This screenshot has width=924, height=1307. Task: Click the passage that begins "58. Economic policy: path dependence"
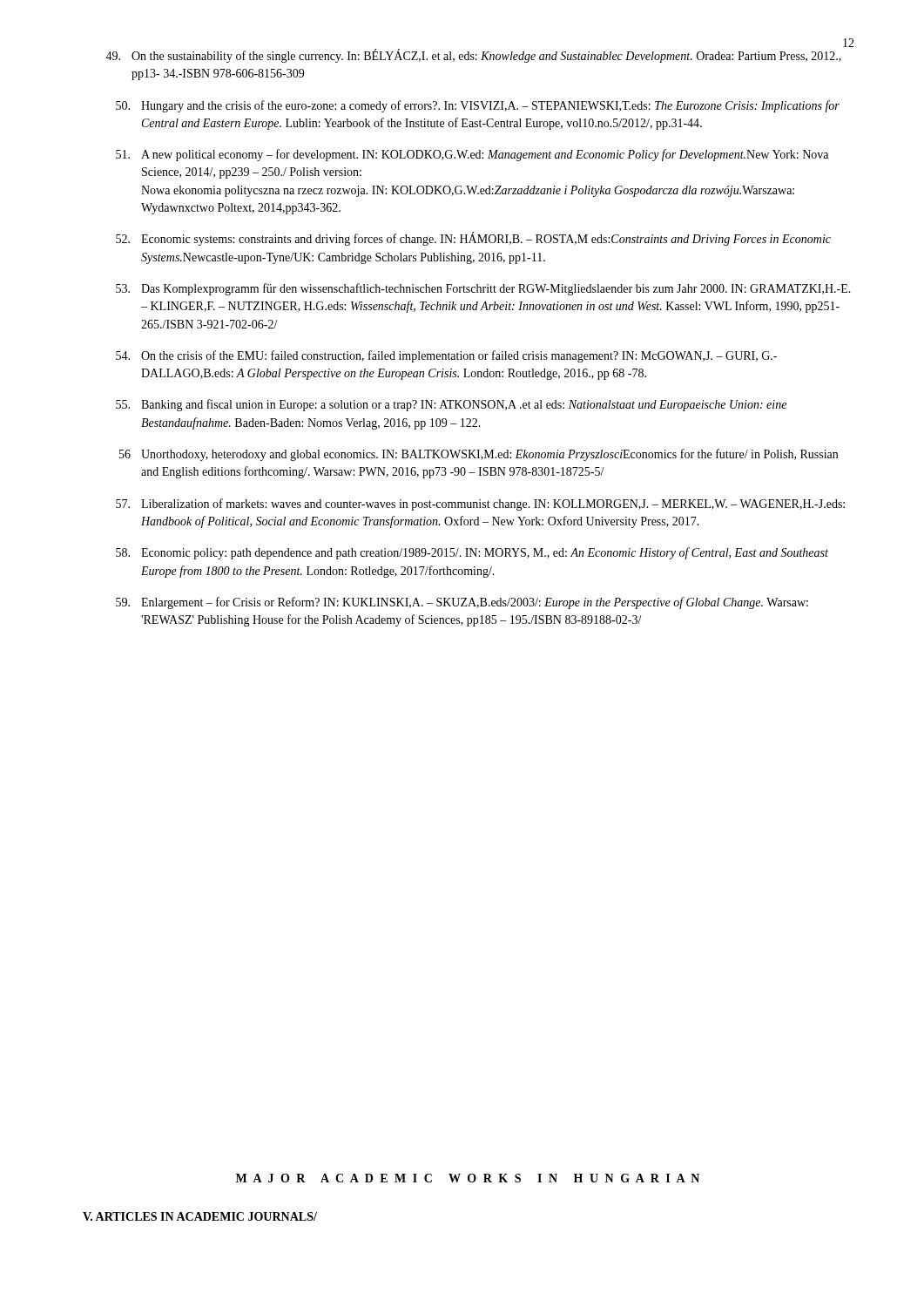(x=469, y=562)
